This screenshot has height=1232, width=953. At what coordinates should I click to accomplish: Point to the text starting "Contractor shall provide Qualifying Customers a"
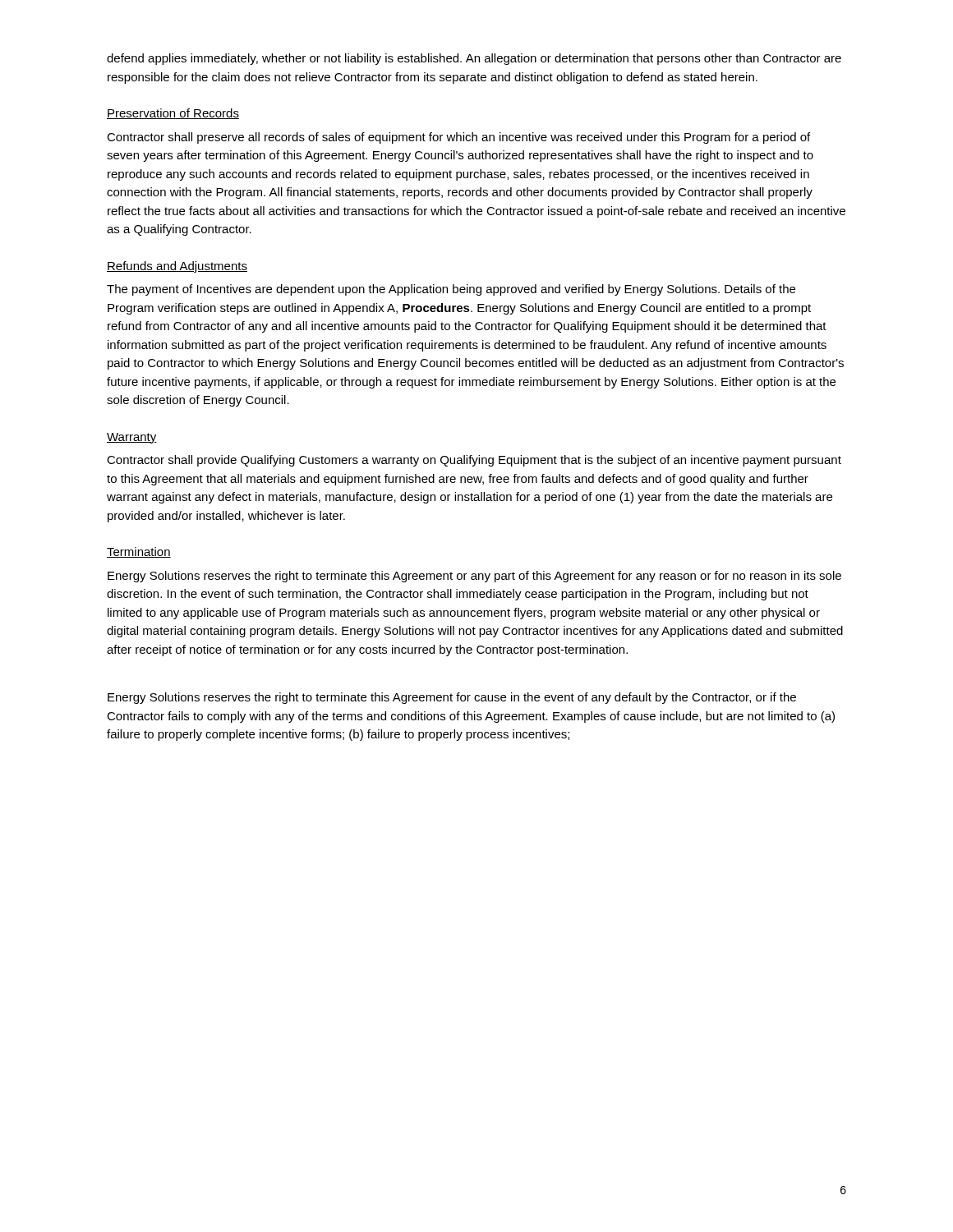point(474,487)
